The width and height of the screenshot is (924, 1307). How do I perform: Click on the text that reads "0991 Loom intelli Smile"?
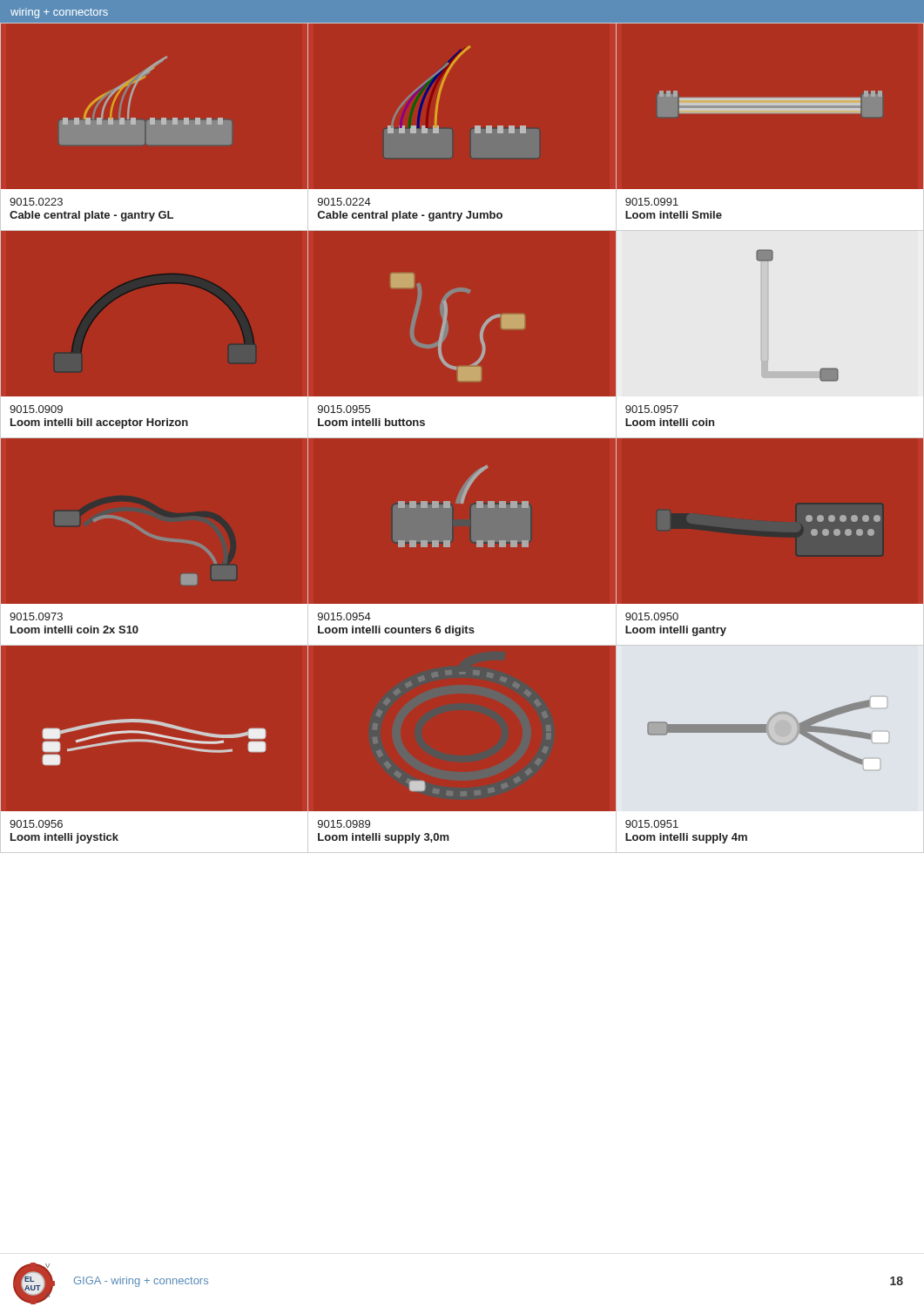tap(652, 202)
